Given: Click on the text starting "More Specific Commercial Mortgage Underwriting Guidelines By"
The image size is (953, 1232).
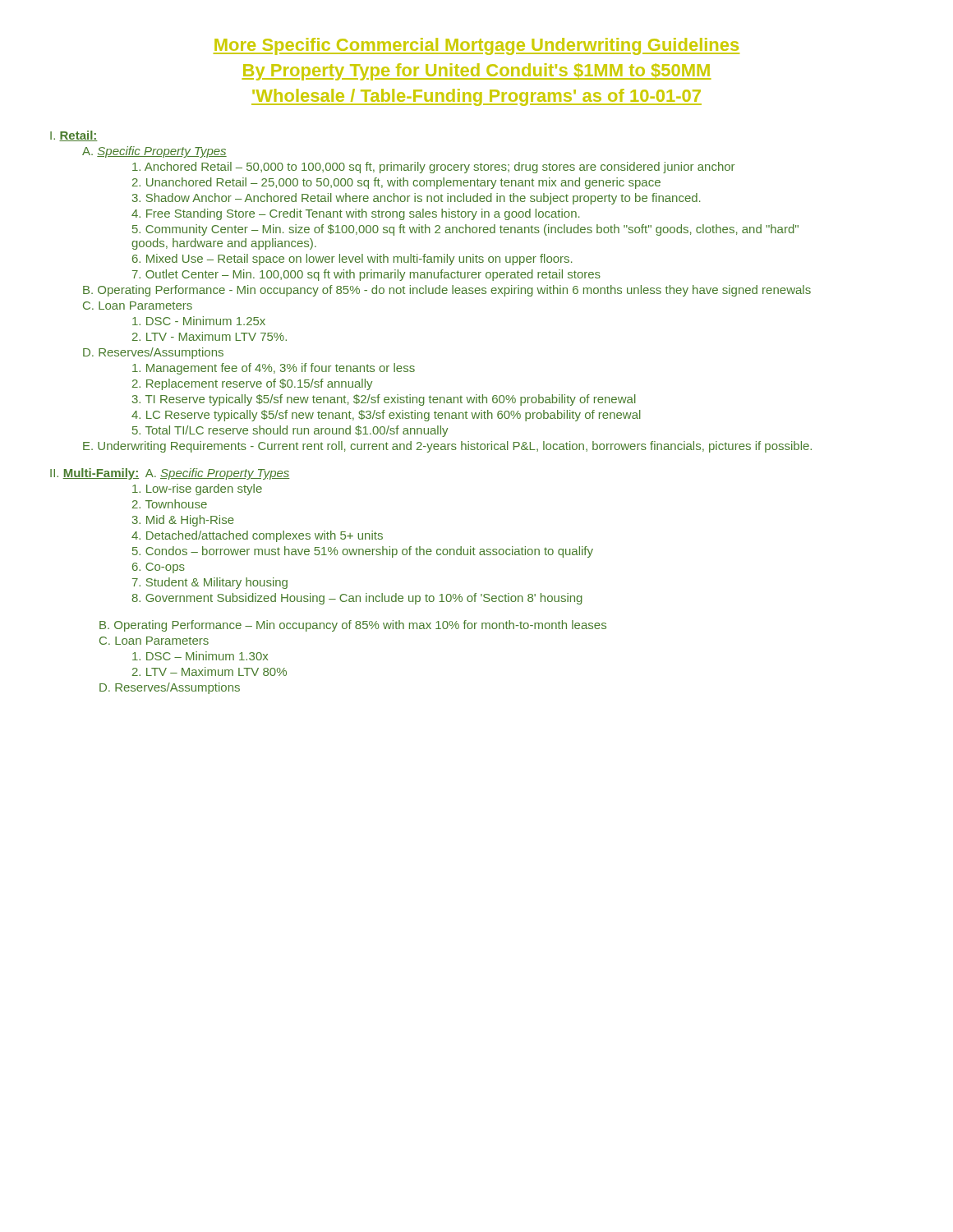Looking at the screenshot, I should (x=476, y=71).
